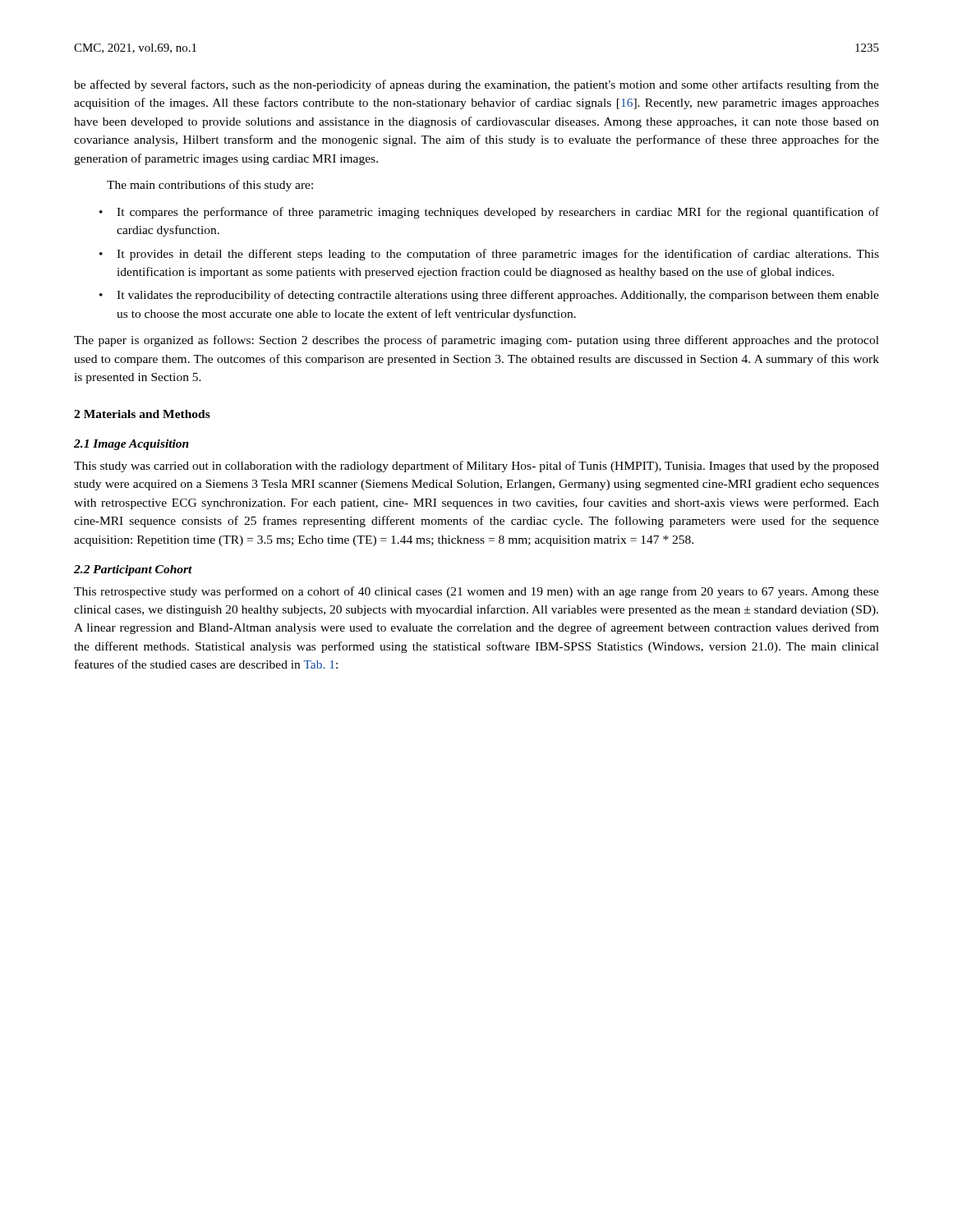Screen dimensions: 1232x953
Task: Find the region starting "The paper is organized as"
Action: pos(476,358)
